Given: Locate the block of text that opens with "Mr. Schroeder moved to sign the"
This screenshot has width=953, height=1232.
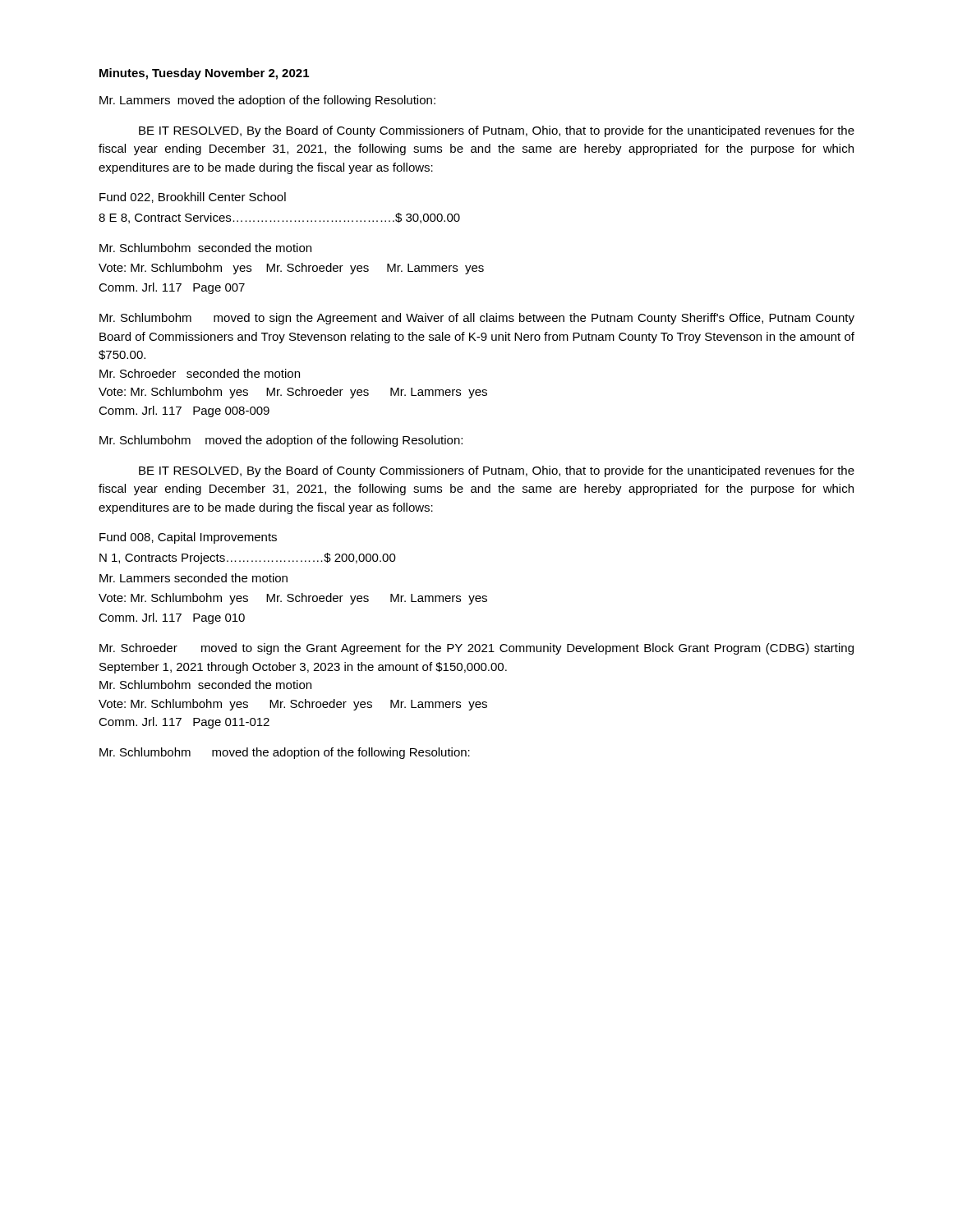Looking at the screenshot, I should 476,649.
